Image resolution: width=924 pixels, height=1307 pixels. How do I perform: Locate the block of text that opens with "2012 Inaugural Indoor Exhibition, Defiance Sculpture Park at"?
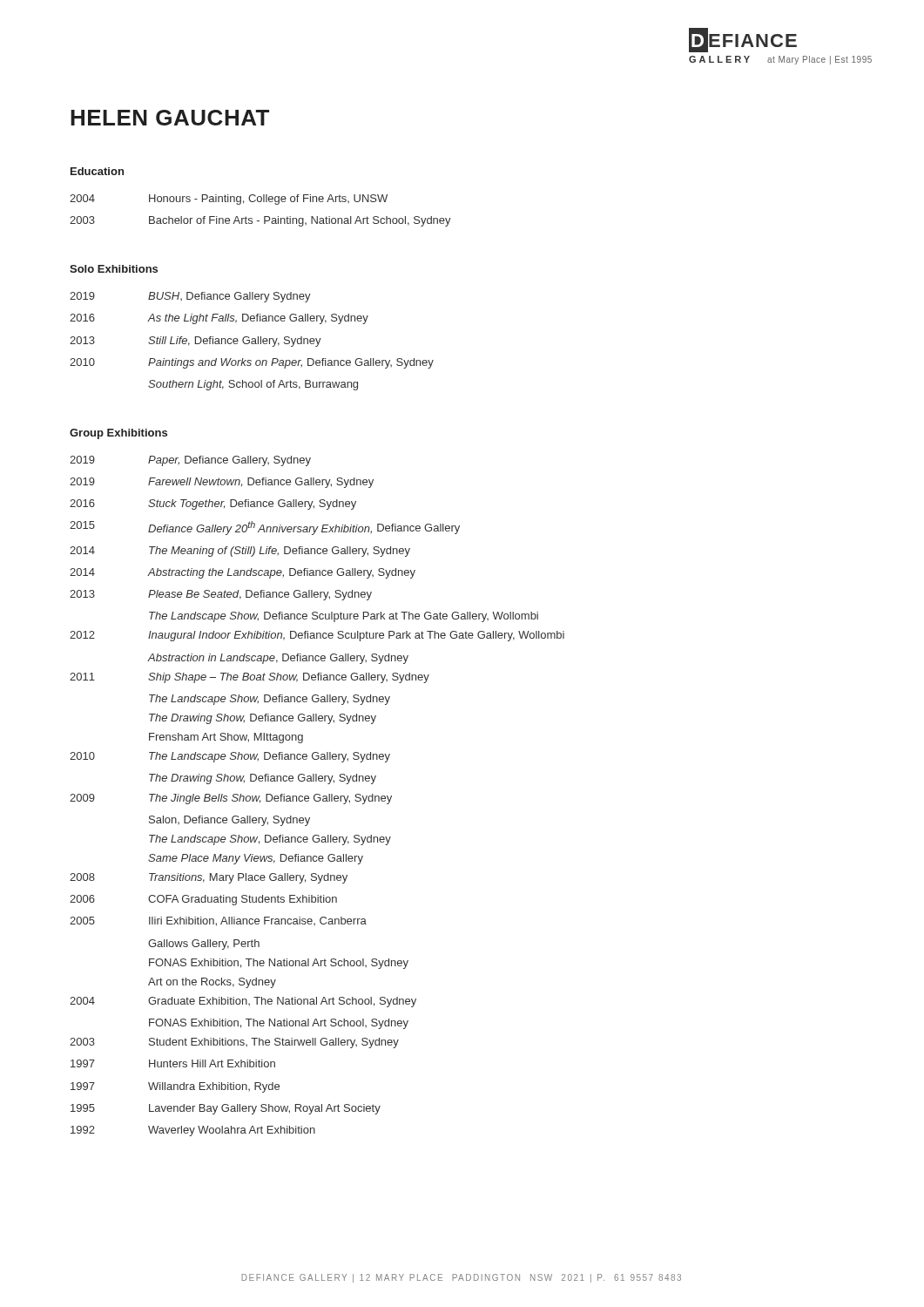(462, 636)
